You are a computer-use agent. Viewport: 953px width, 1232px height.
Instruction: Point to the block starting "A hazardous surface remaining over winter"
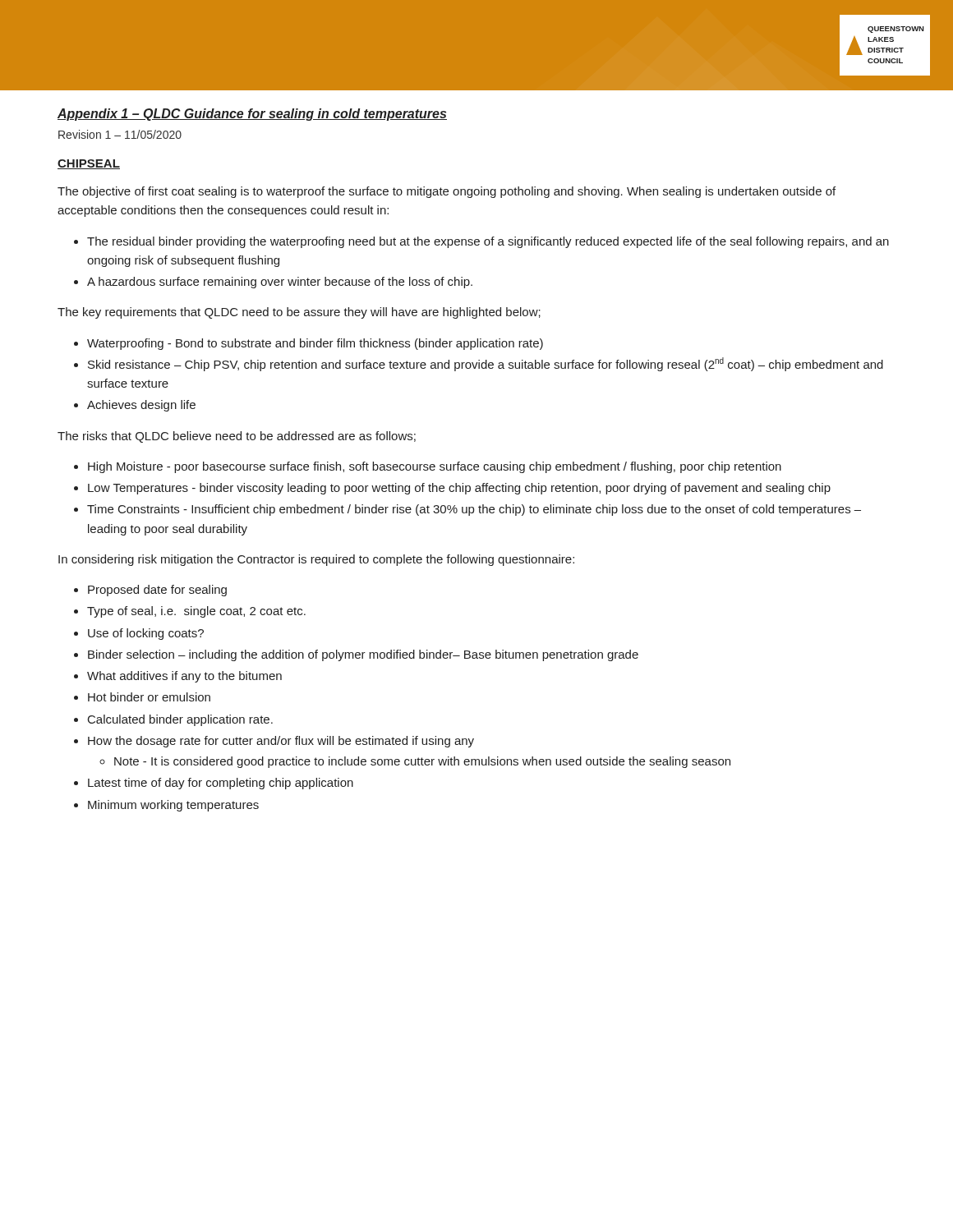pos(280,281)
